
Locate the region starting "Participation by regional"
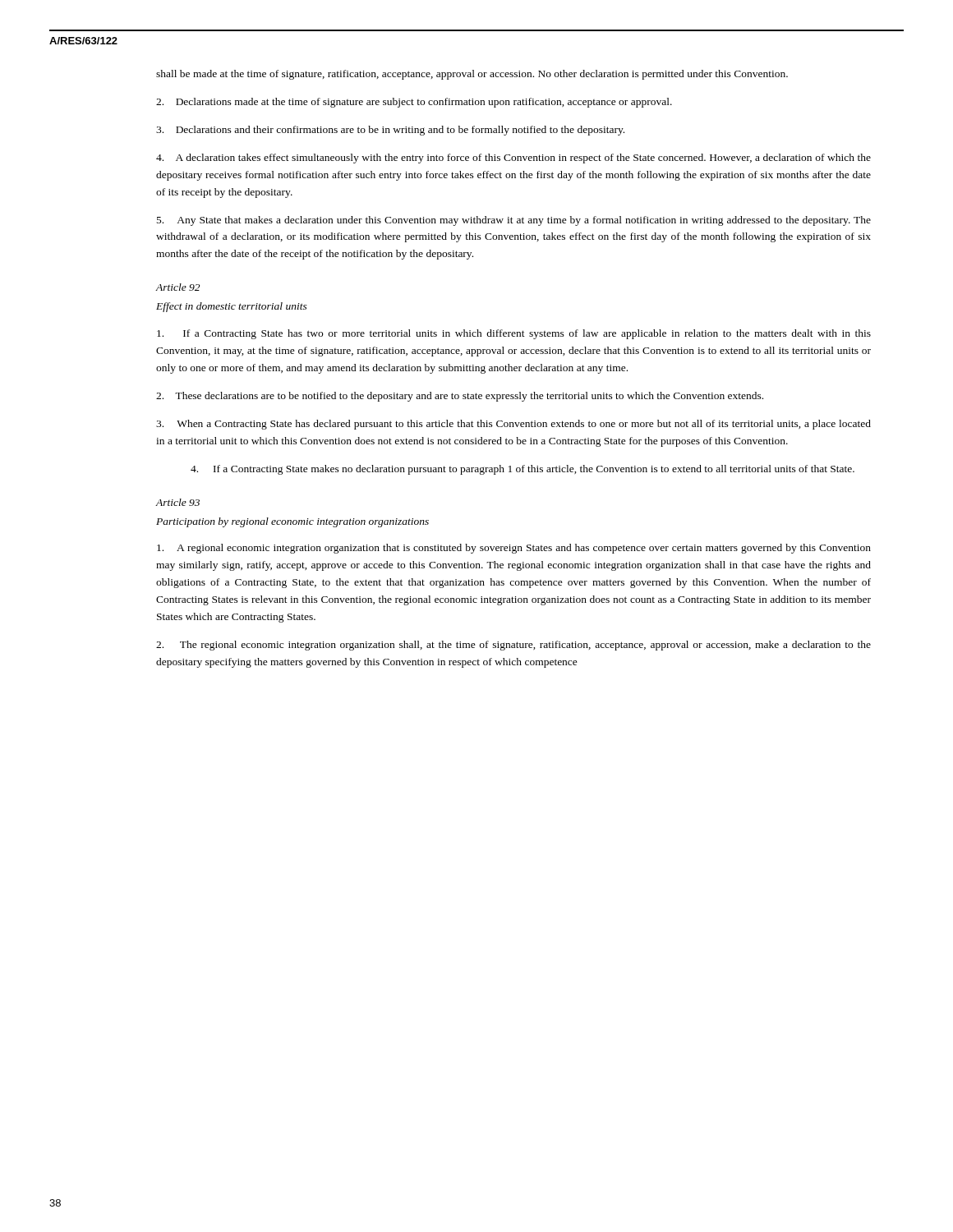coord(293,521)
